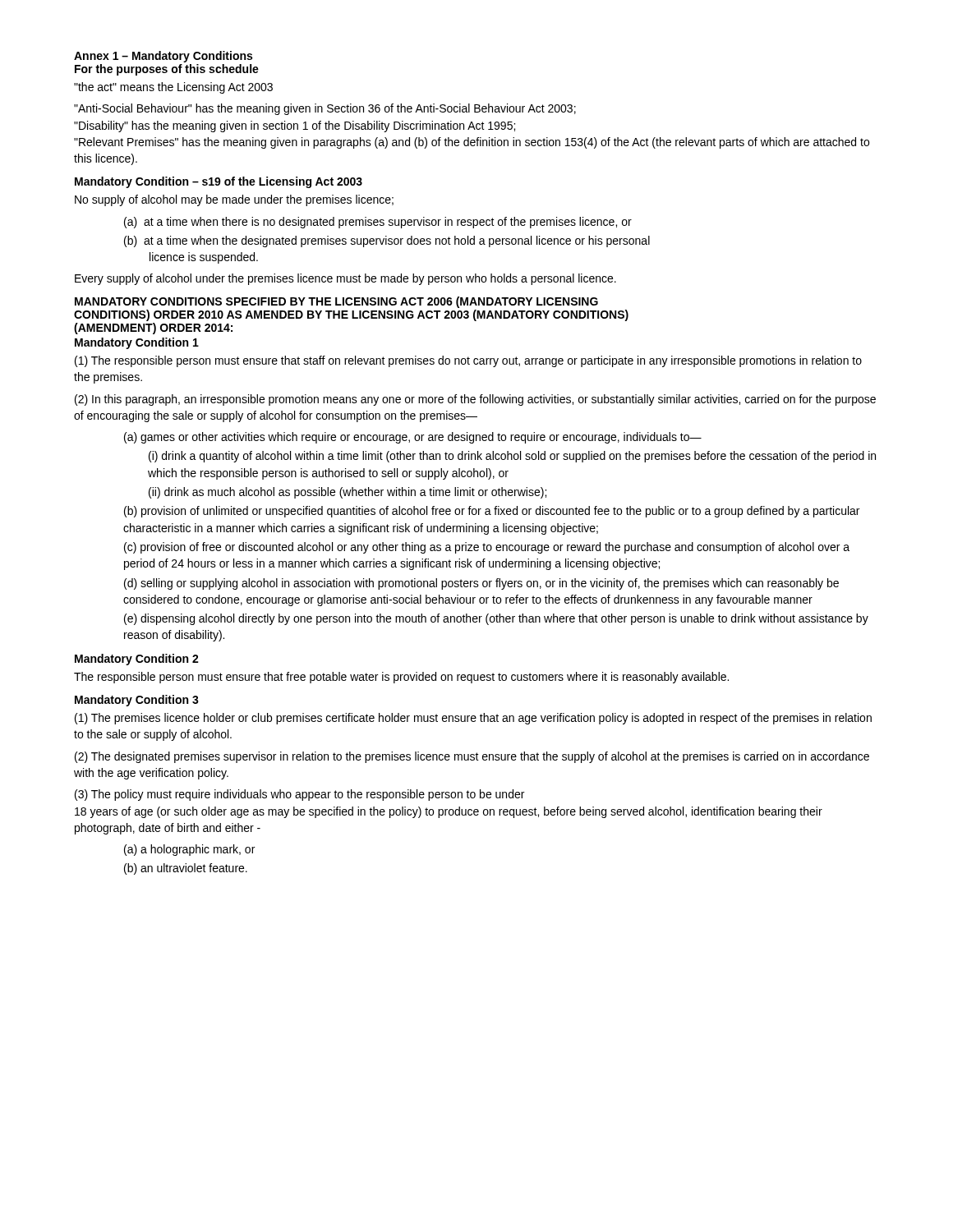Find the block starting "(b) at a time when"

coord(387,249)
